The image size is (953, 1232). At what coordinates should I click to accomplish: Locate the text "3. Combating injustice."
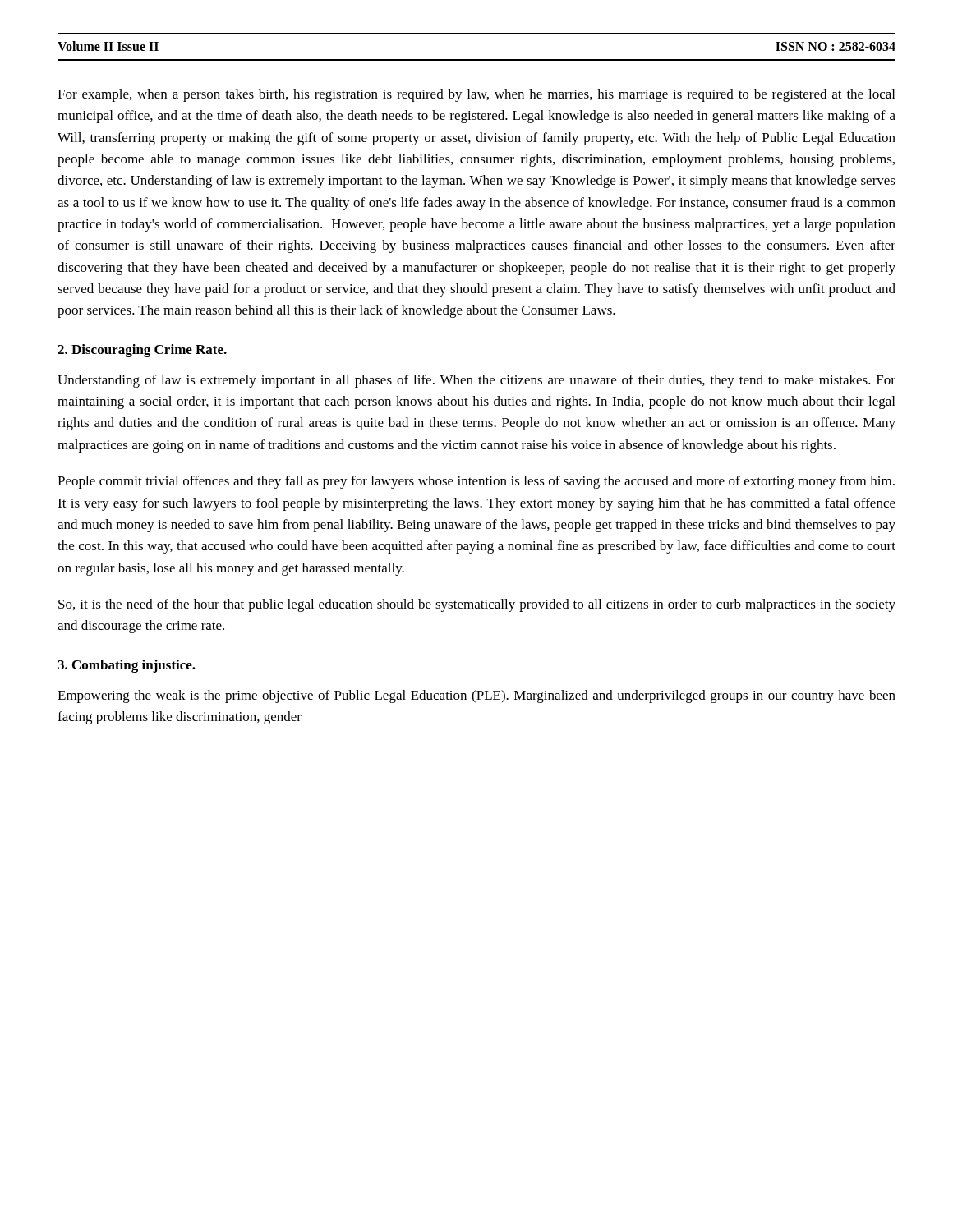[127, 664]
